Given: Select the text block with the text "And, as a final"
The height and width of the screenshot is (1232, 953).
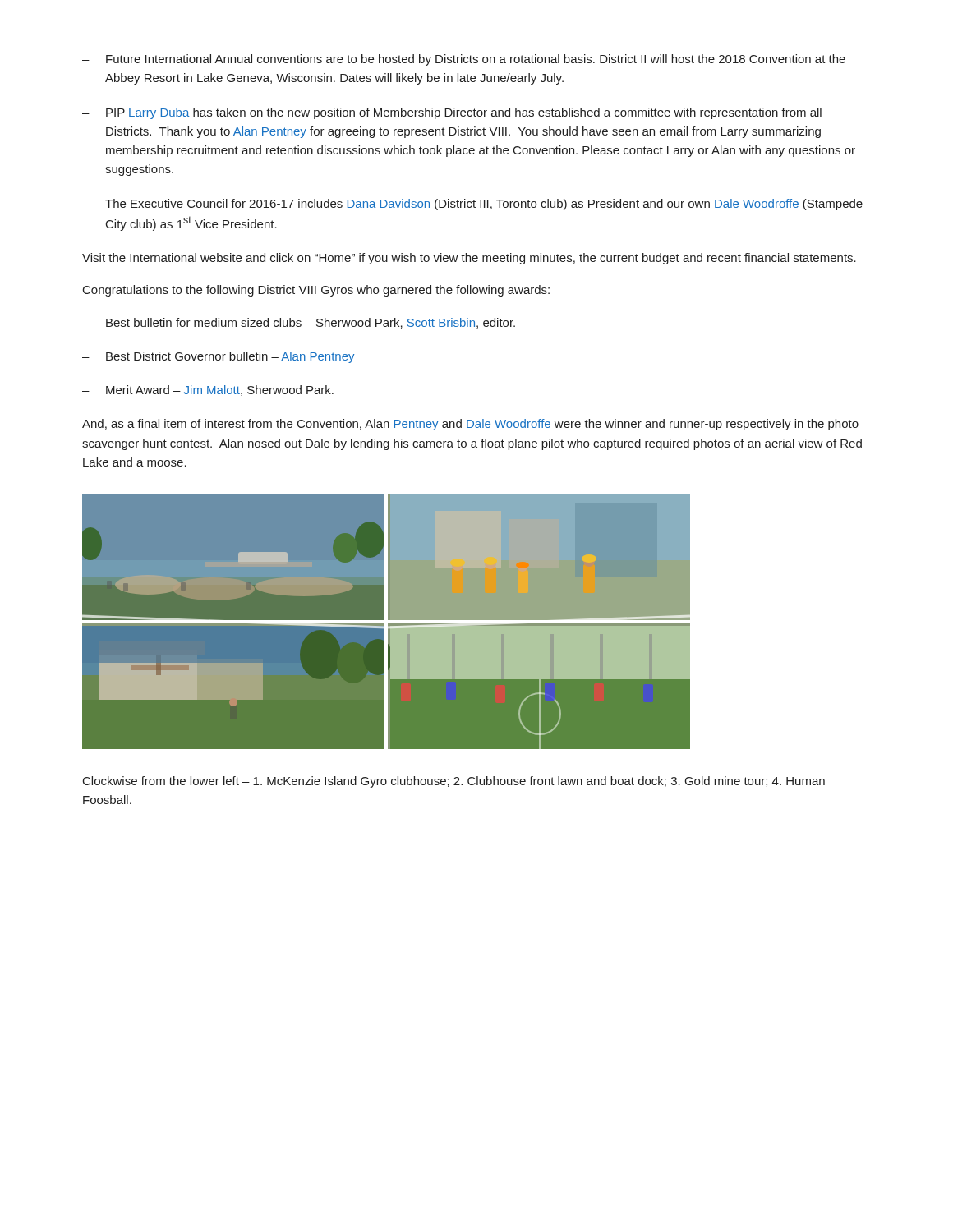Looking at the screenshot, I should 472,443.
